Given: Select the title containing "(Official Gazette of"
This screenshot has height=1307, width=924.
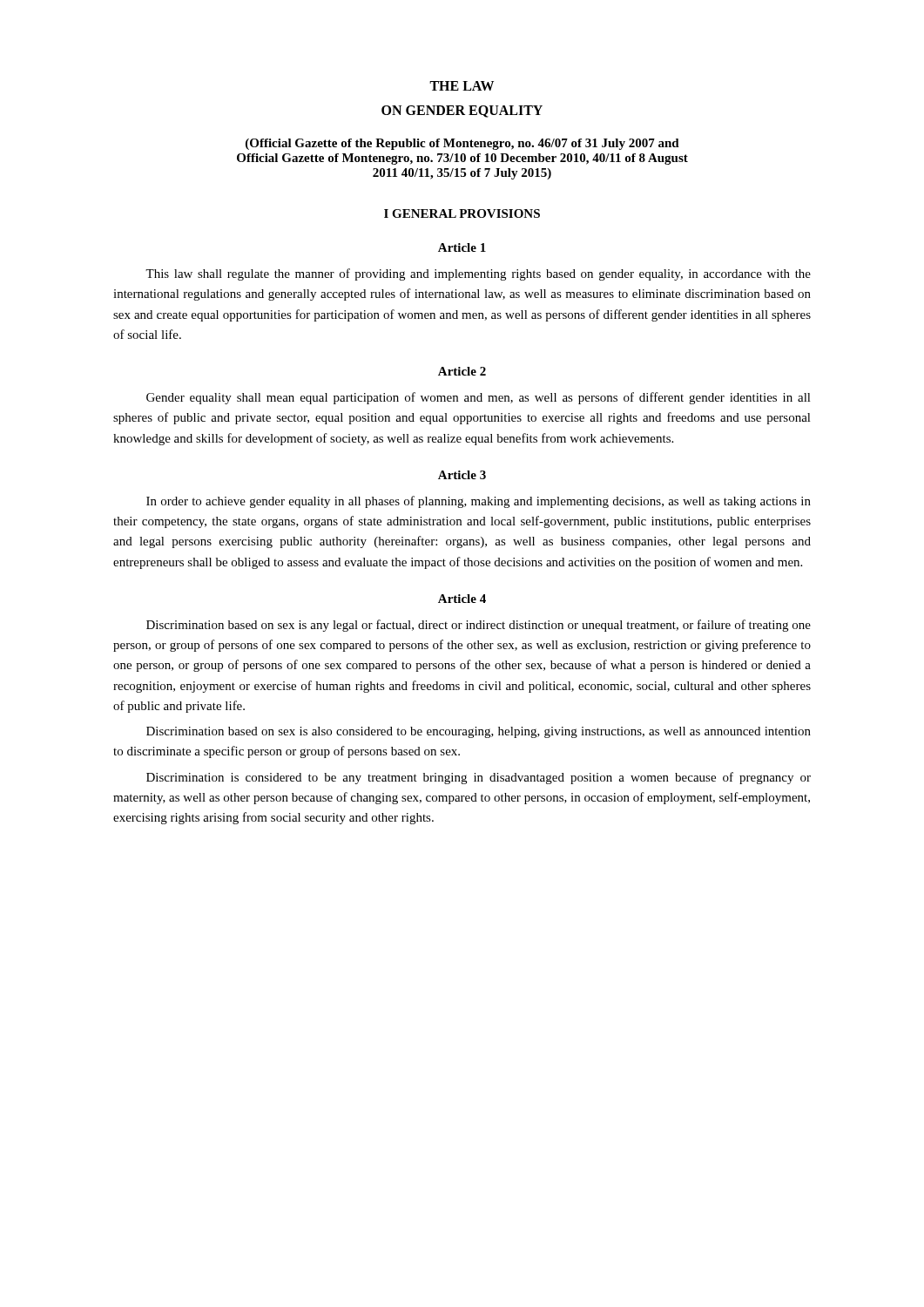Looking at the screenshot, I should pyautogui.click(x=462, y=158).
